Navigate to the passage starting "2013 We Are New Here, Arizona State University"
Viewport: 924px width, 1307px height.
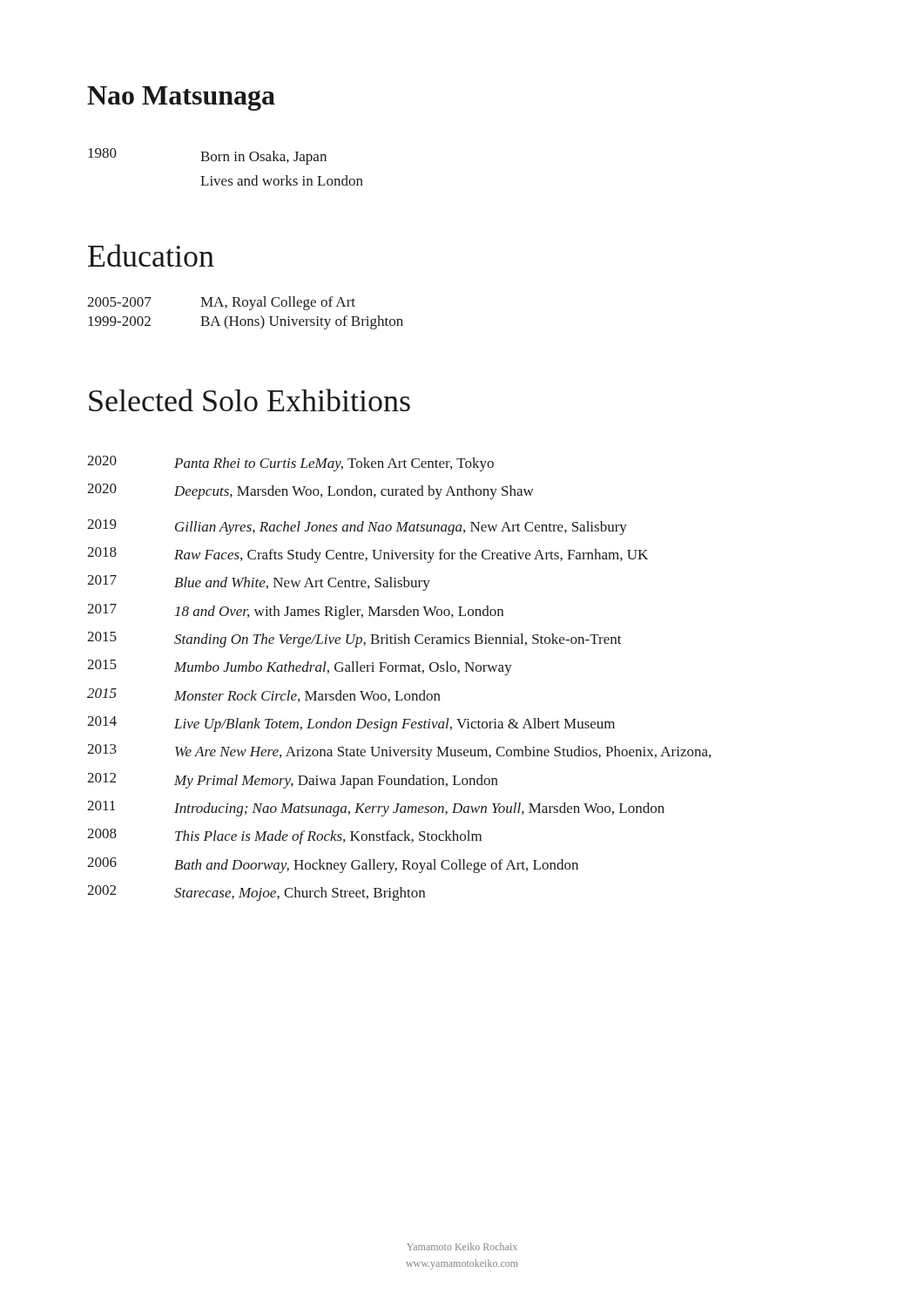(x=462, y=752)
